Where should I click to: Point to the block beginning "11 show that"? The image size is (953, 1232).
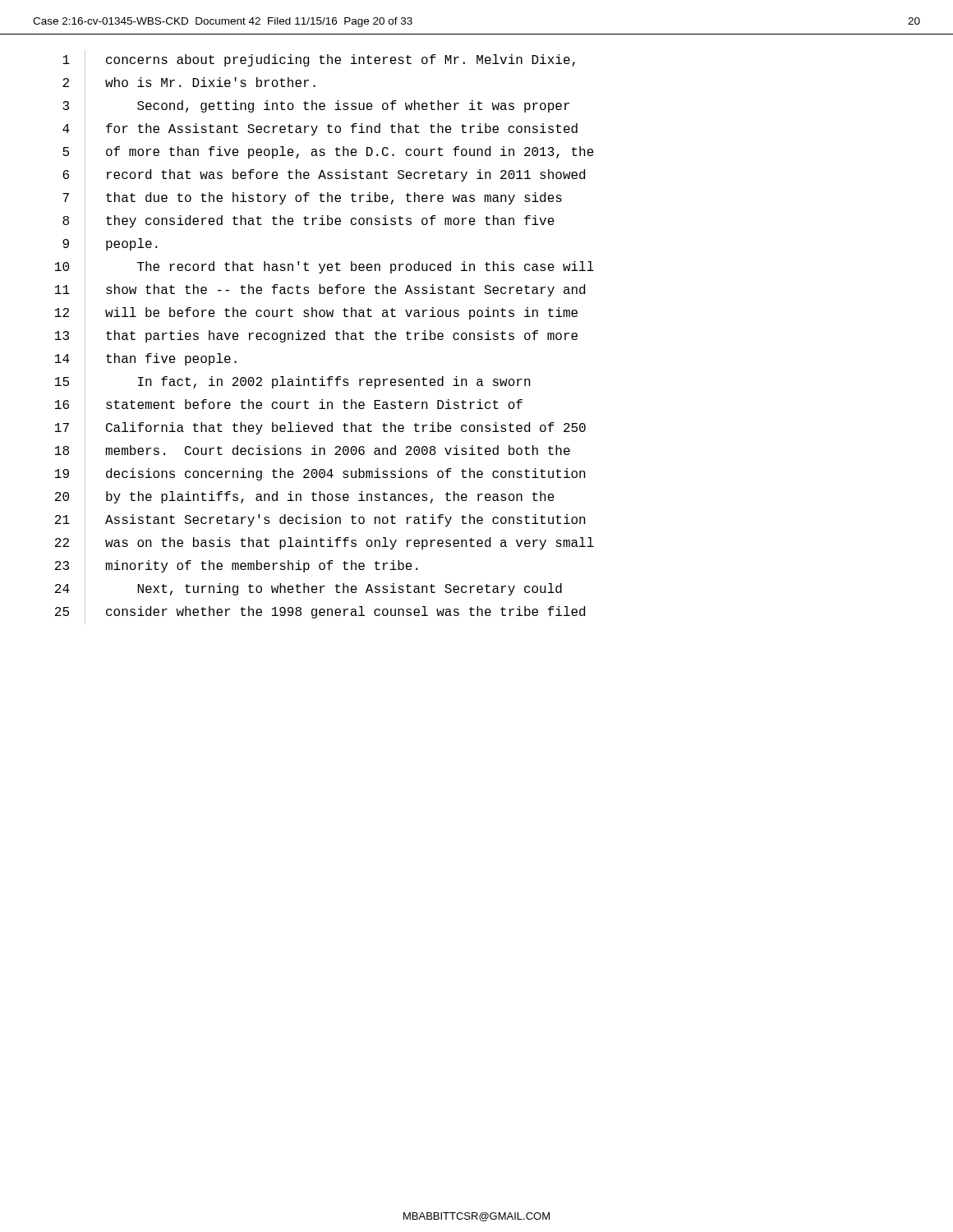pyautogui.click(x=476, y=291)
